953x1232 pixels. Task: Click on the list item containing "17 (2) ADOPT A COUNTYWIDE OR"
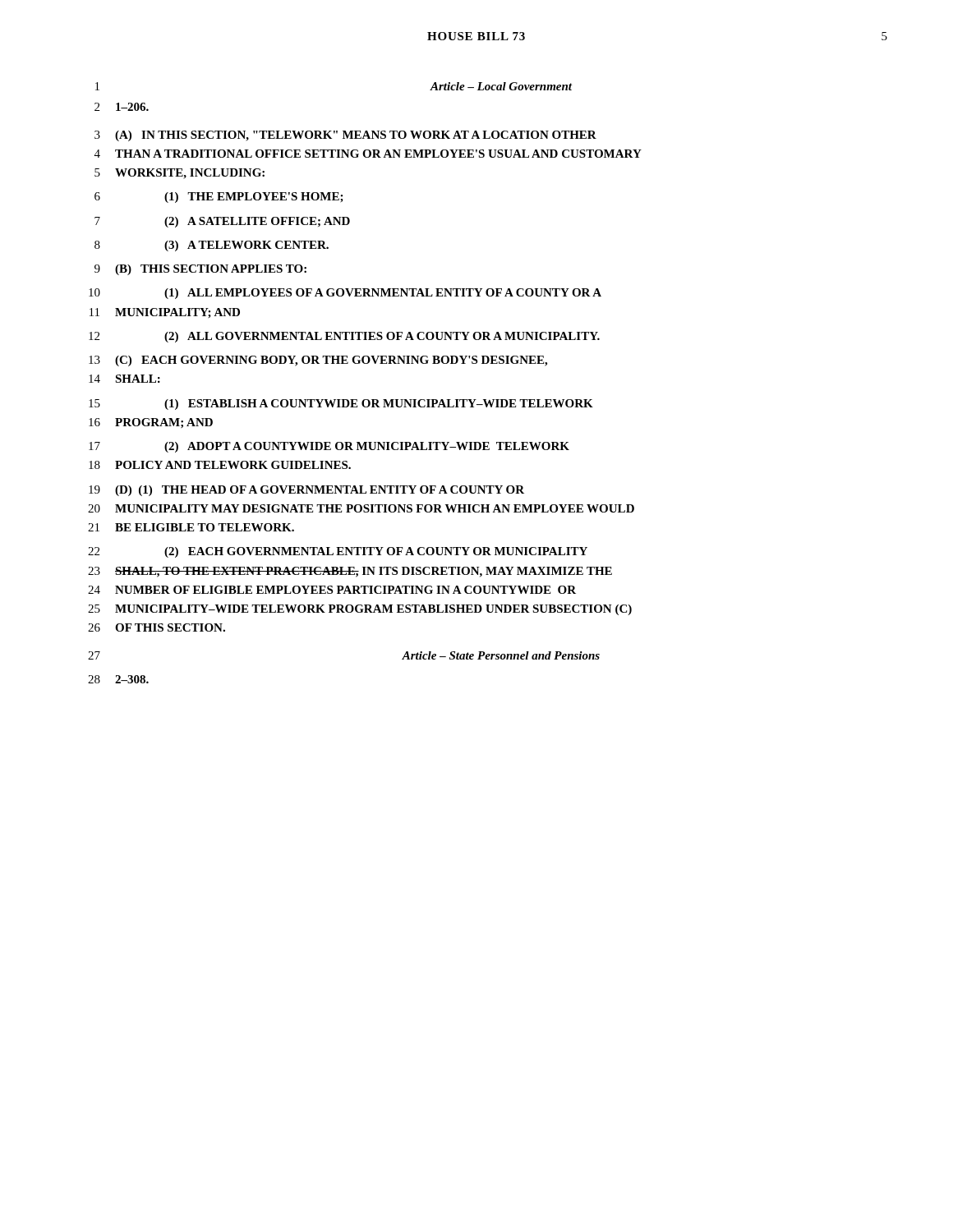click(476, 456)
